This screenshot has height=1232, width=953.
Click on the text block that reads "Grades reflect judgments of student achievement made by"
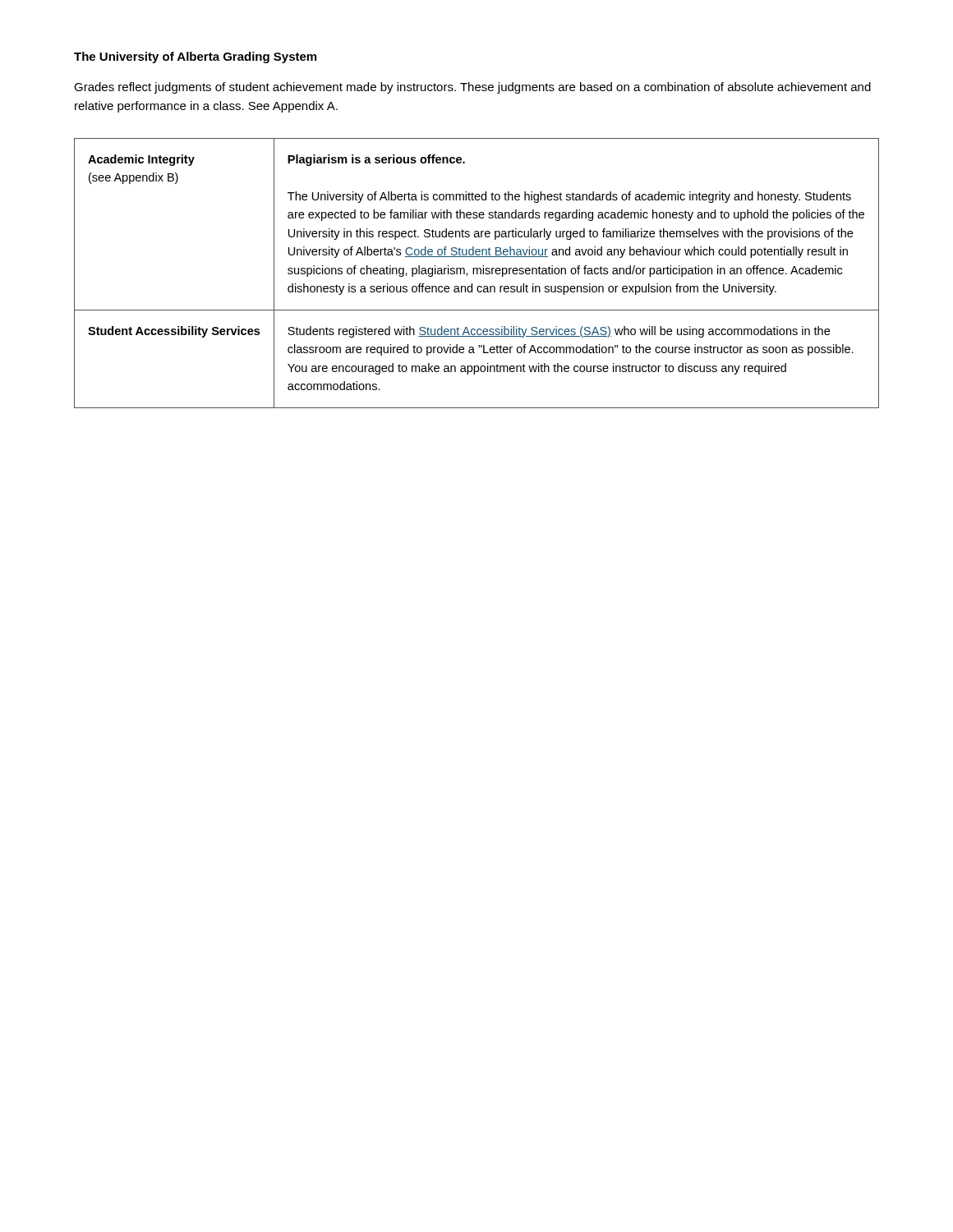472,96
